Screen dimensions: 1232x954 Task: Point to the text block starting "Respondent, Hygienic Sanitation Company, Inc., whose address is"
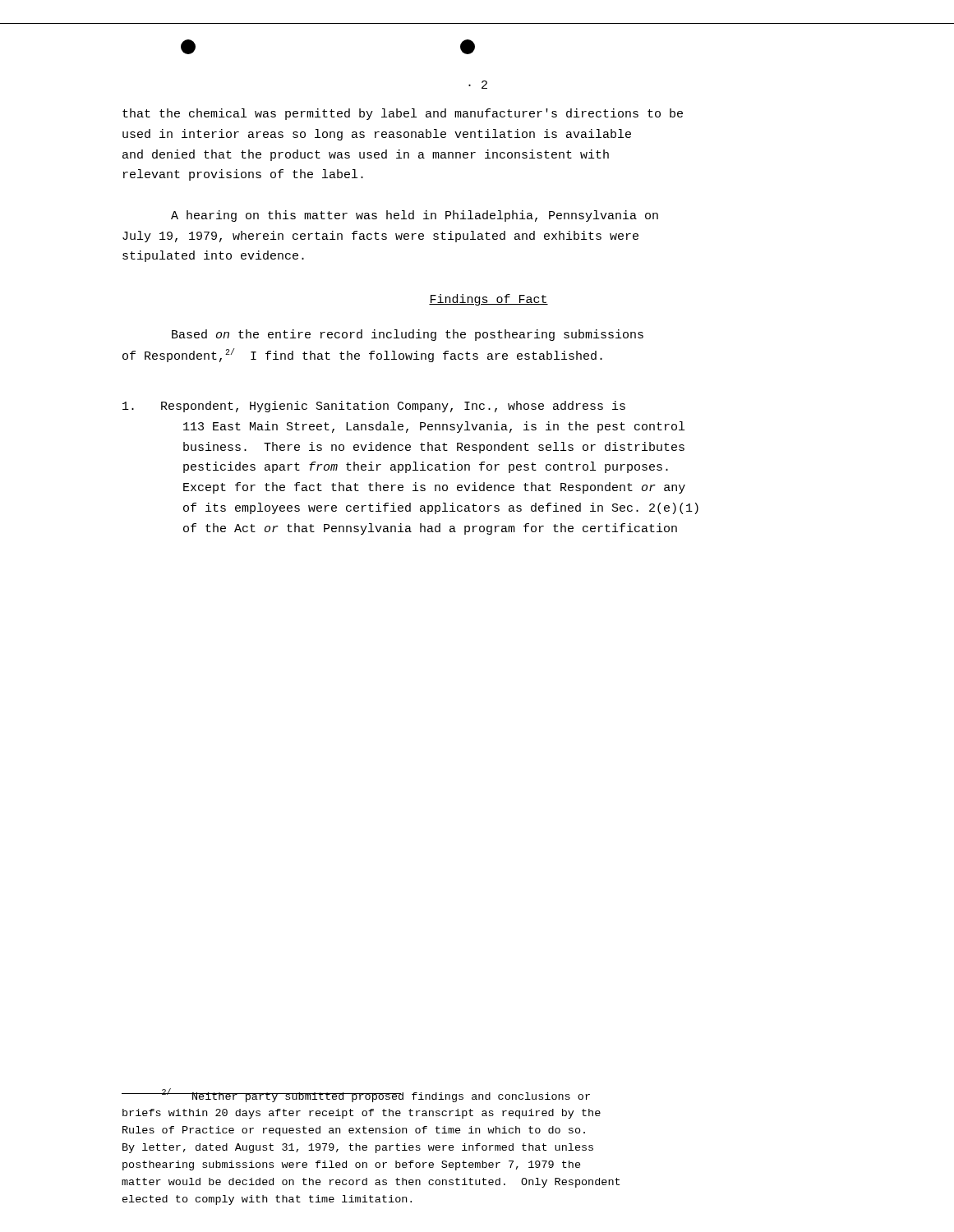411,469
